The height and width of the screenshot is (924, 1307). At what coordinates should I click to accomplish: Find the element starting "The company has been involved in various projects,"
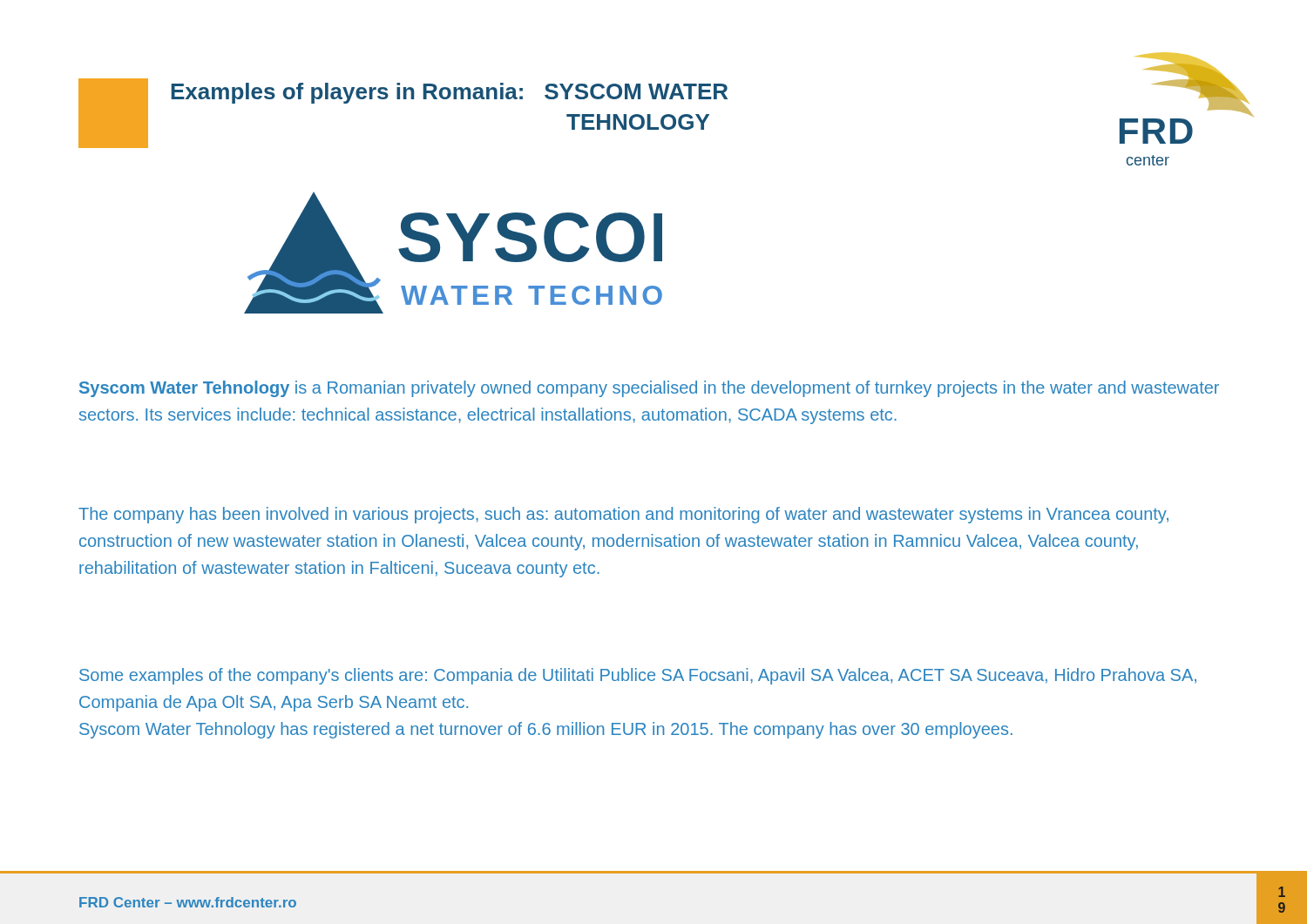pyautogui.click(x=654, y=541)
